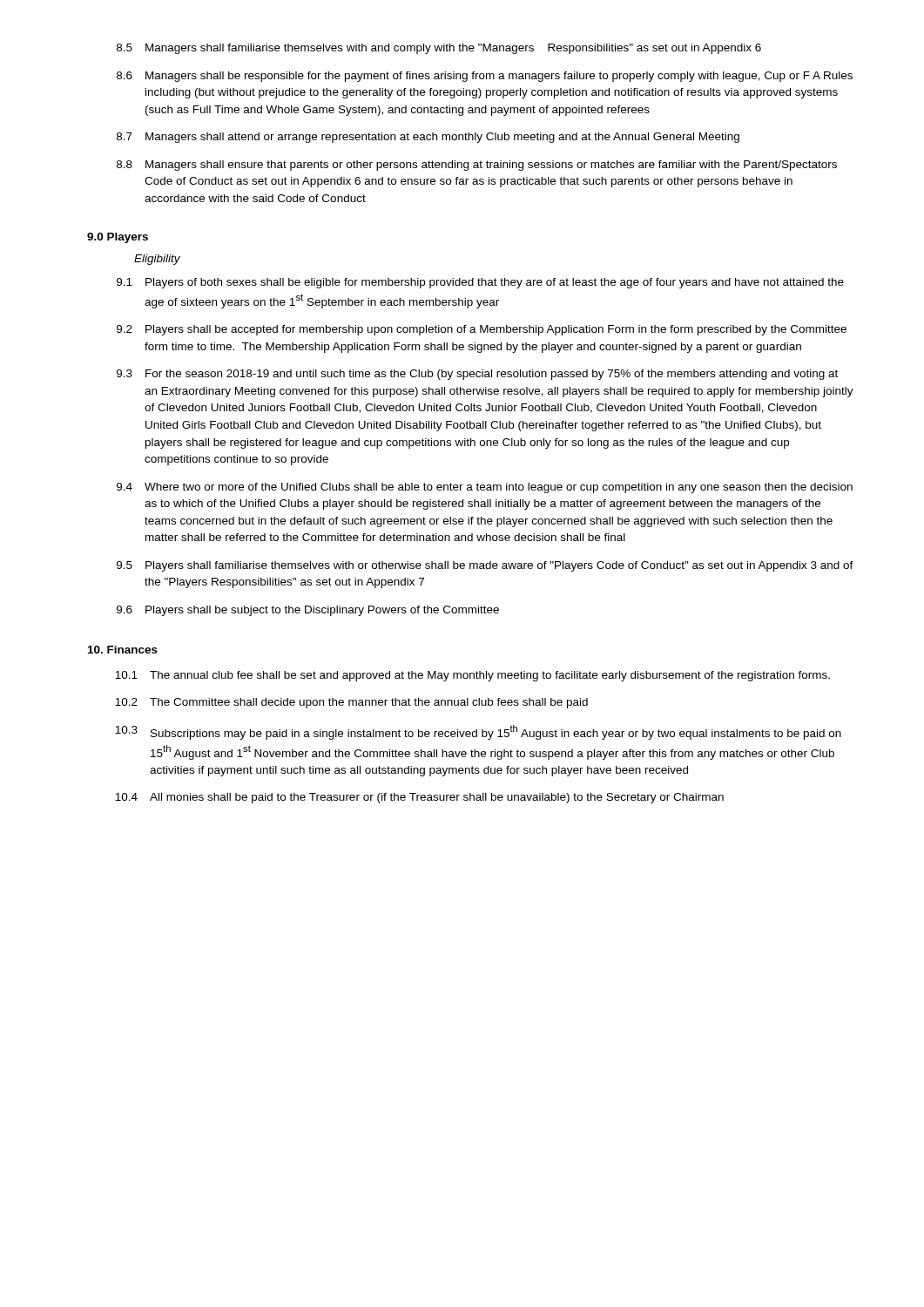Screen dimensions: 1307x924
Task: Locate the passage starting "9.2 Players shall be accepted for membership"
Action: [x=470, y=338]
